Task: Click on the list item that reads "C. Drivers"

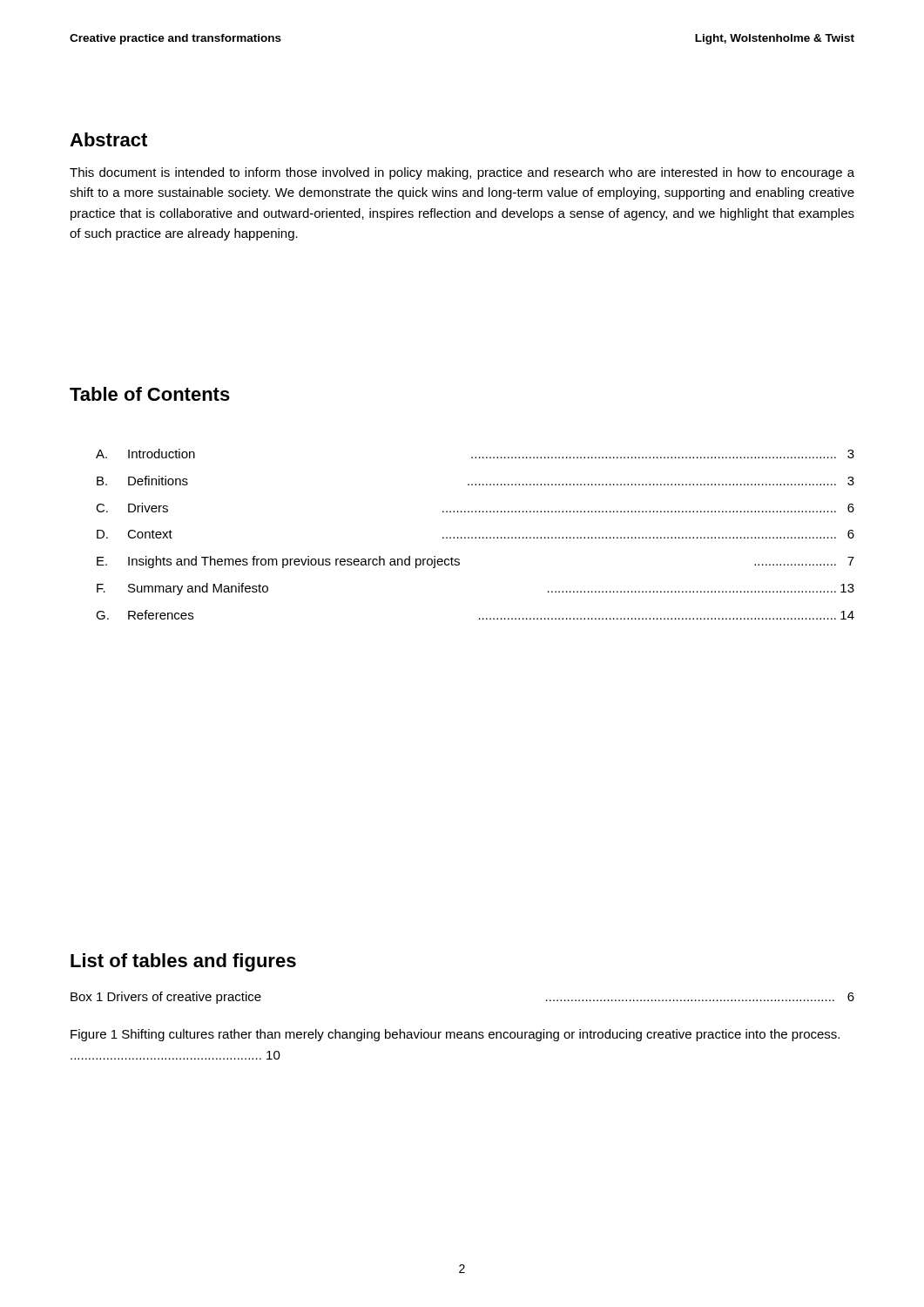Action: tap(462, 508)
